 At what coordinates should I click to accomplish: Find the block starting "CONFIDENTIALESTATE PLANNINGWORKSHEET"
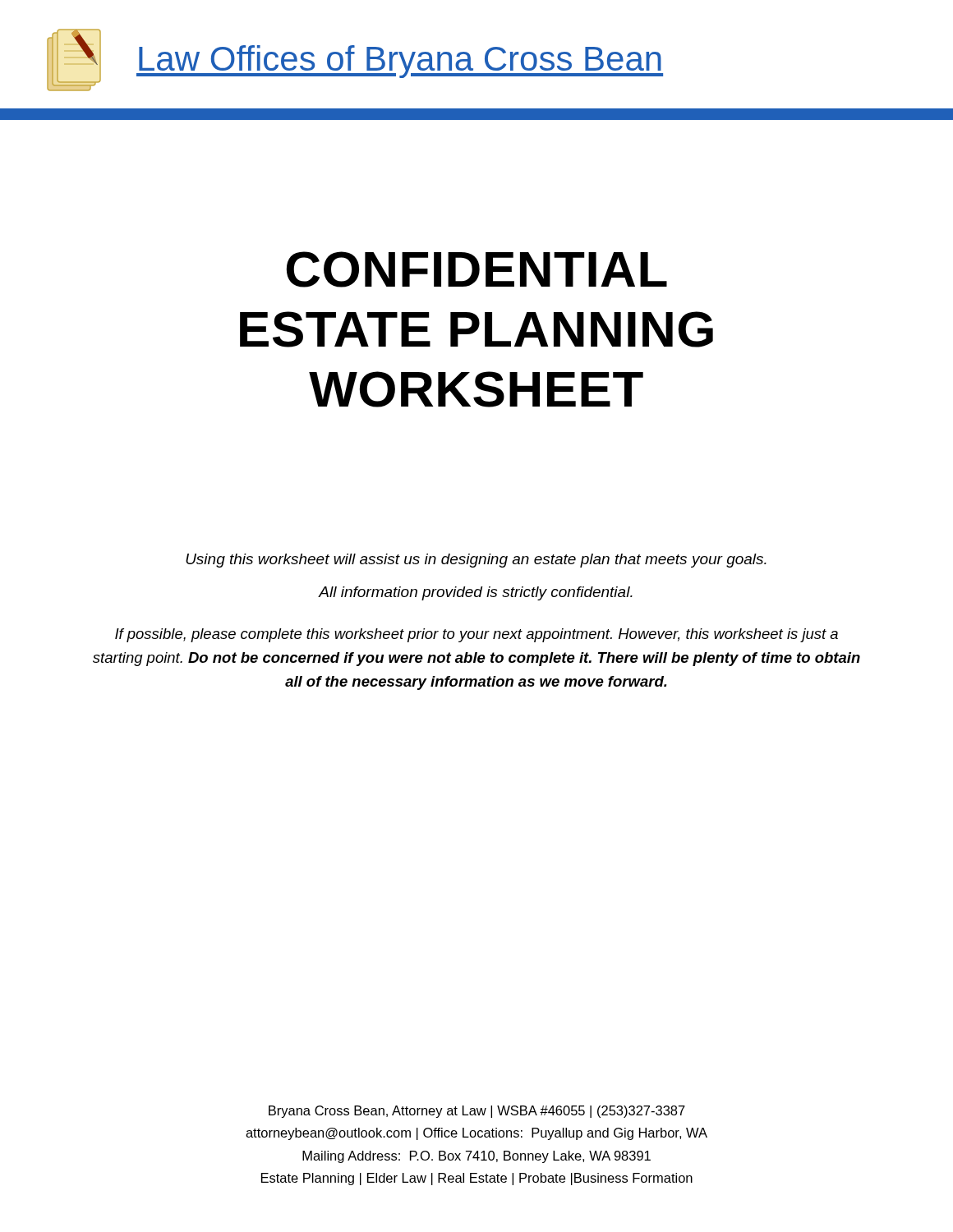coord(476,329)
